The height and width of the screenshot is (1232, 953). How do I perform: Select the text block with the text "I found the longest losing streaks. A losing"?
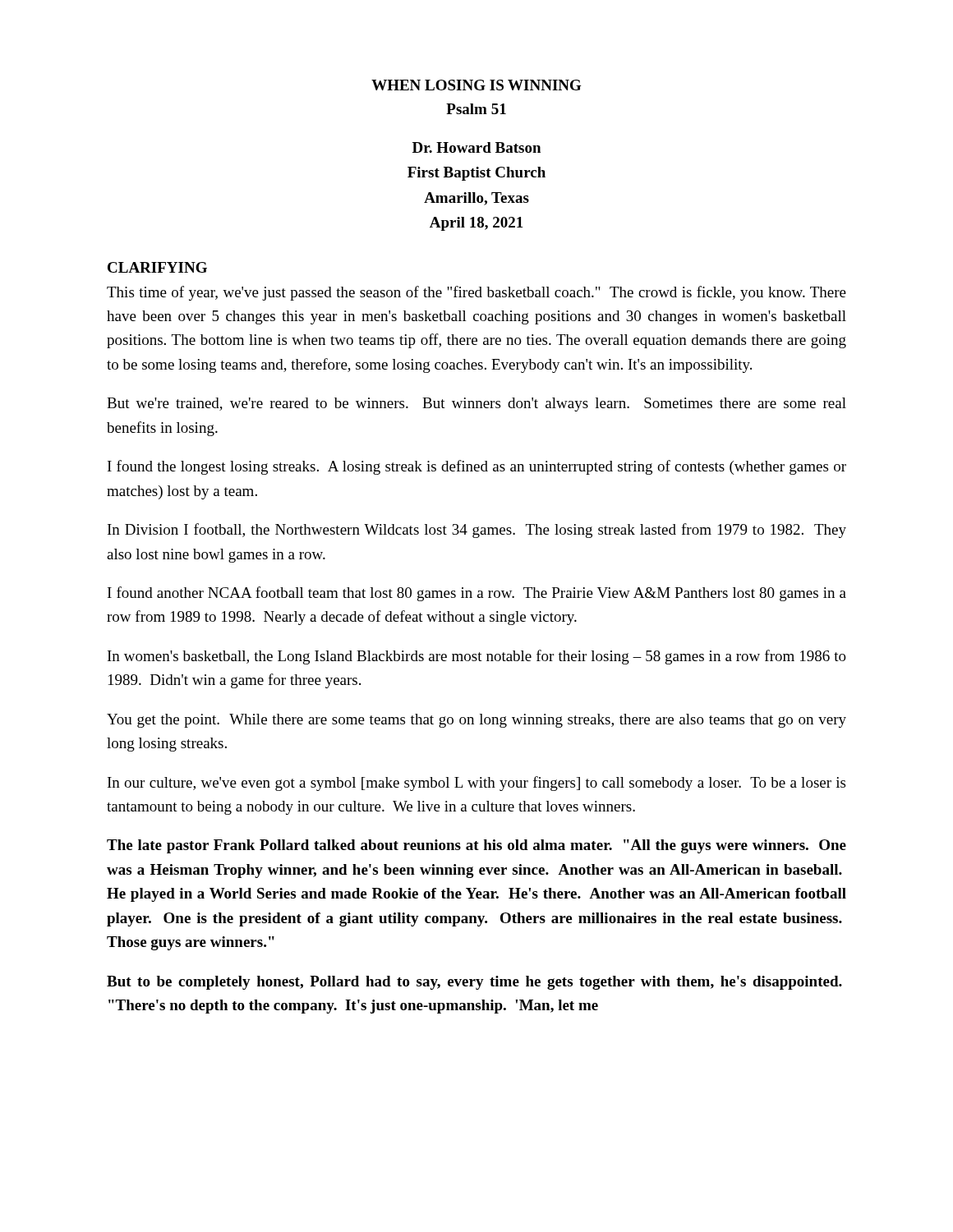[476, 478]
